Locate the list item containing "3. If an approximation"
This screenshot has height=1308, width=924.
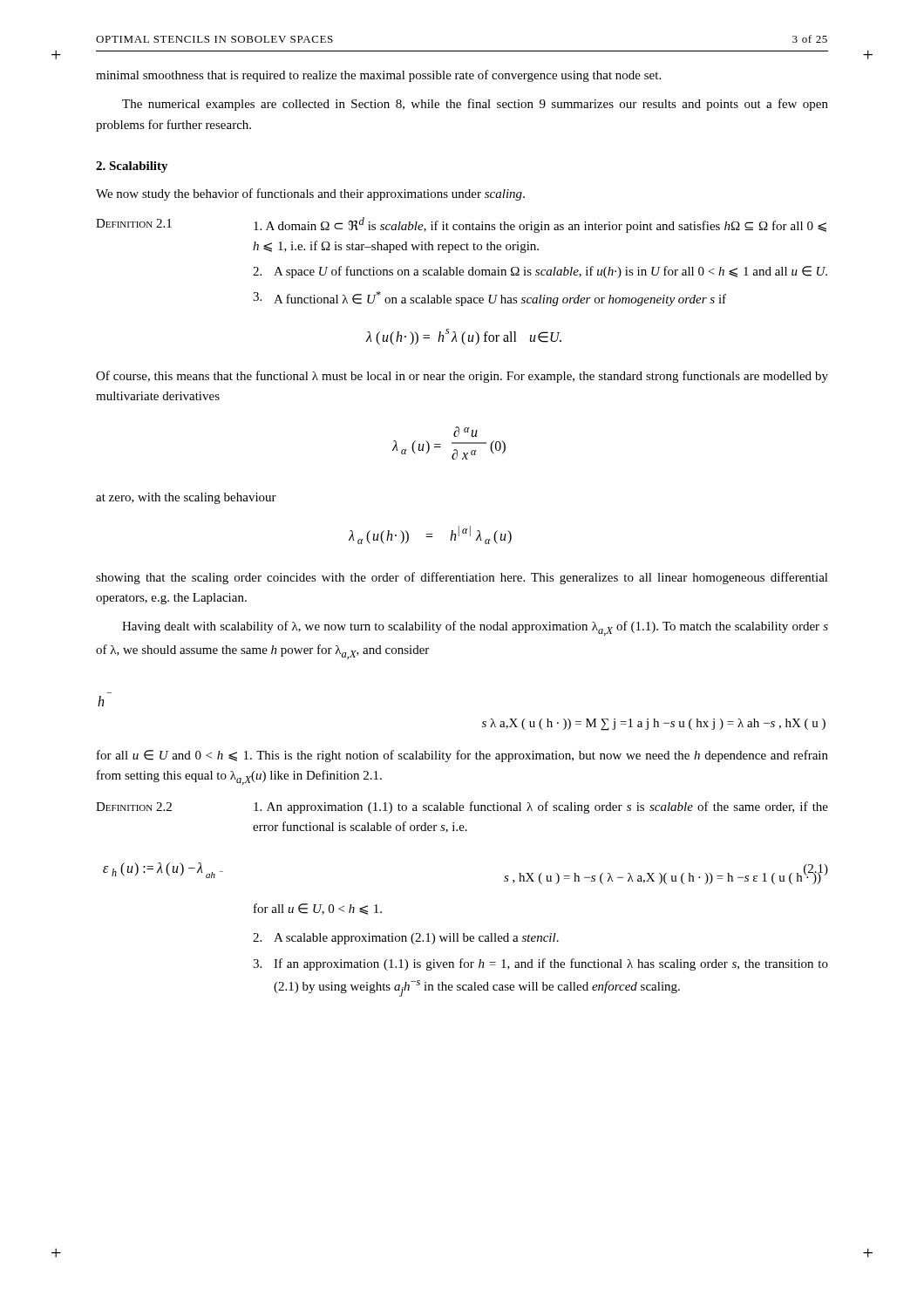[x=540, y=977]
